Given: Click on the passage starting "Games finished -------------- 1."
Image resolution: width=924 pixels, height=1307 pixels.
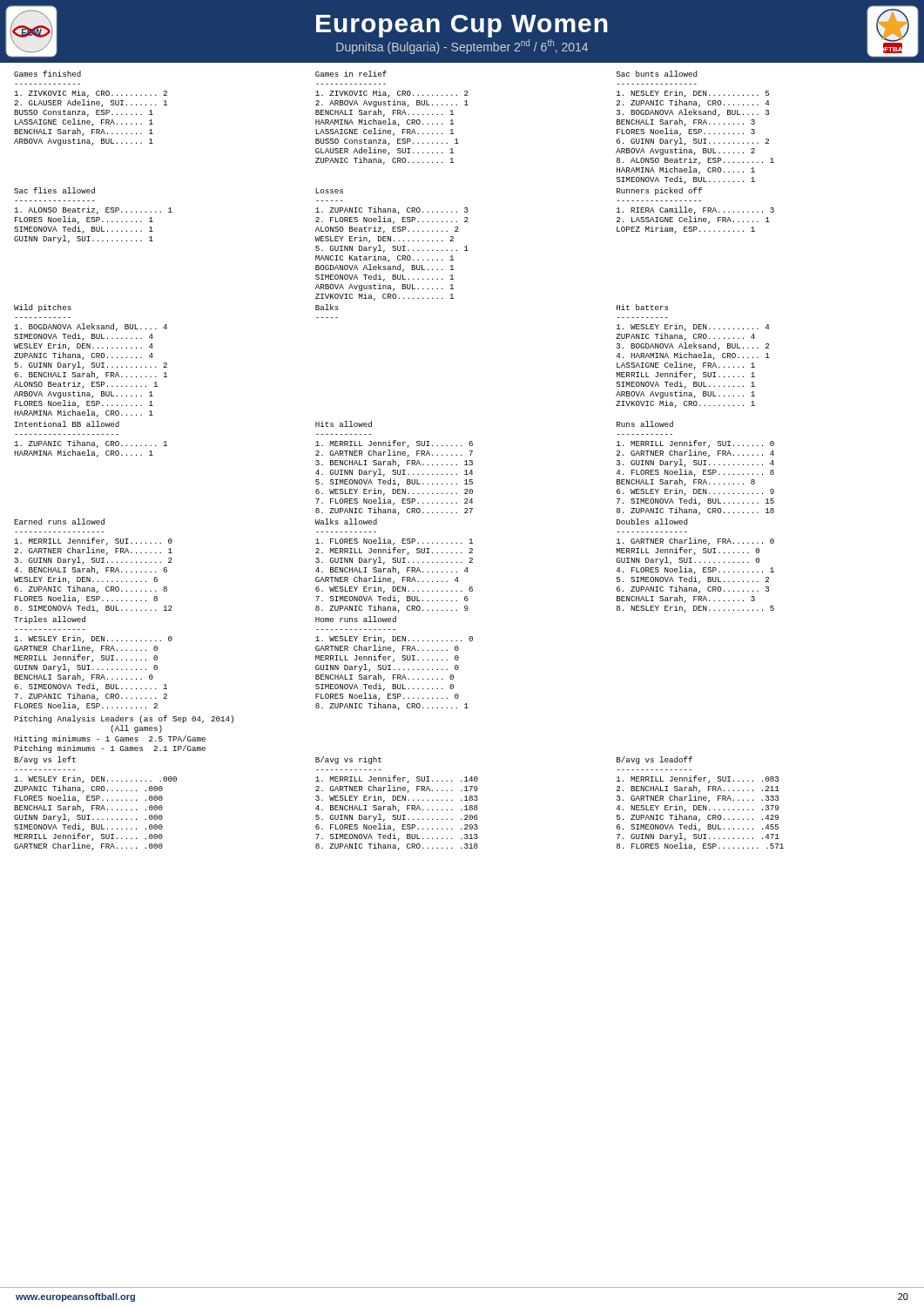Looking at the screenshot, I should [462, 127].
